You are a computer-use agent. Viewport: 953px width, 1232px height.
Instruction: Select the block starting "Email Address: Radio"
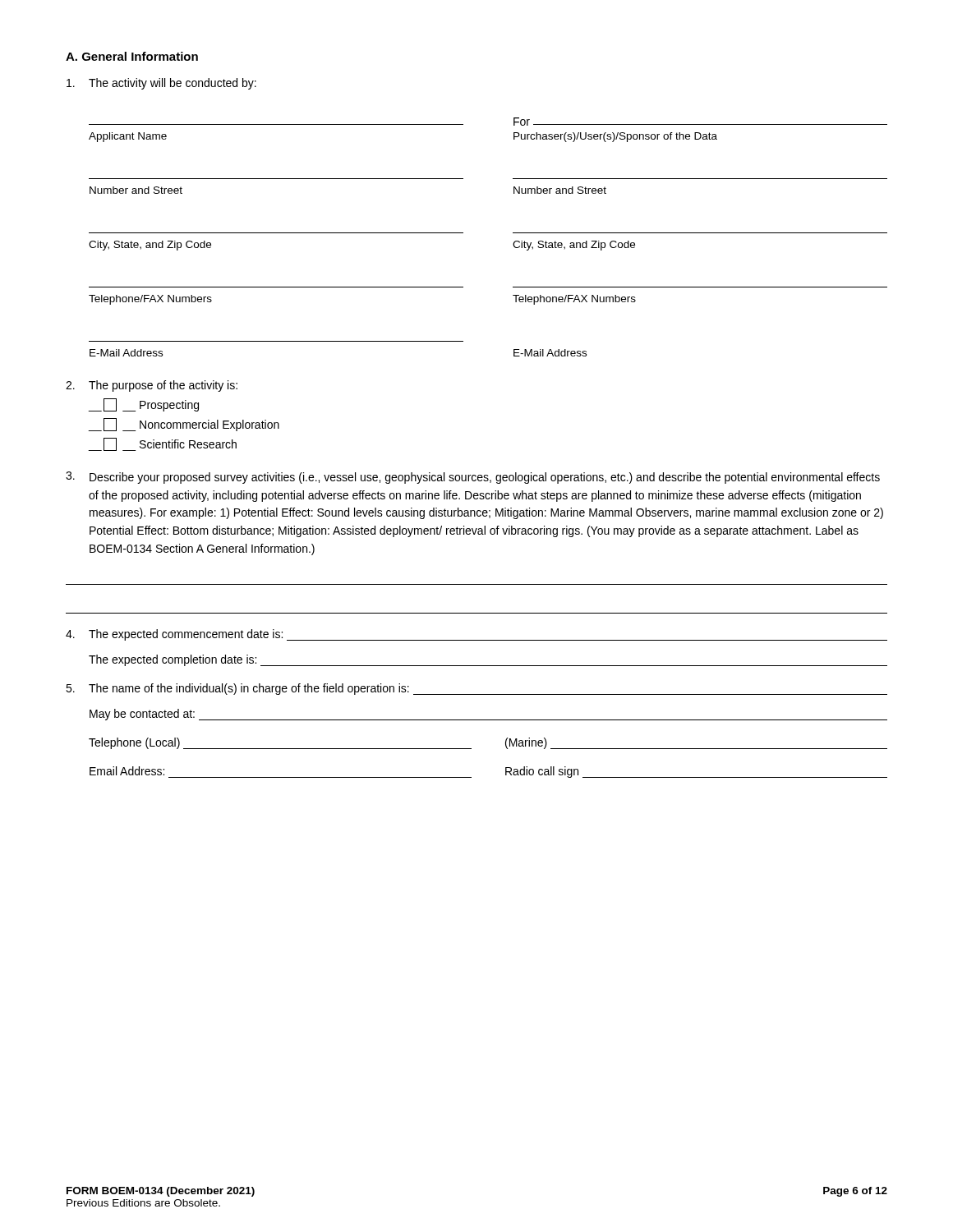point(124,772)
